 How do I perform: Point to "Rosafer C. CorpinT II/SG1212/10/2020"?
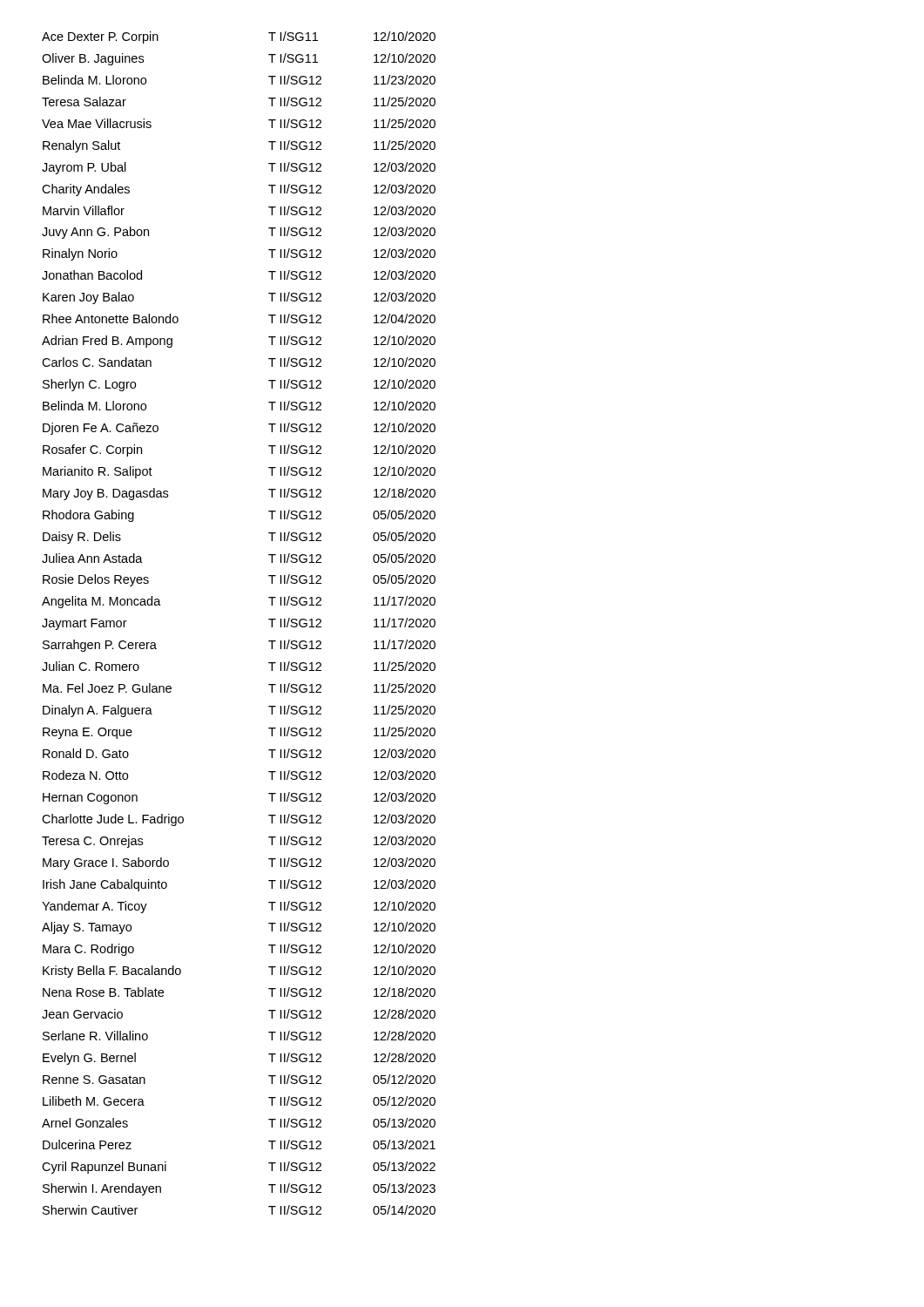pos(264,450)
